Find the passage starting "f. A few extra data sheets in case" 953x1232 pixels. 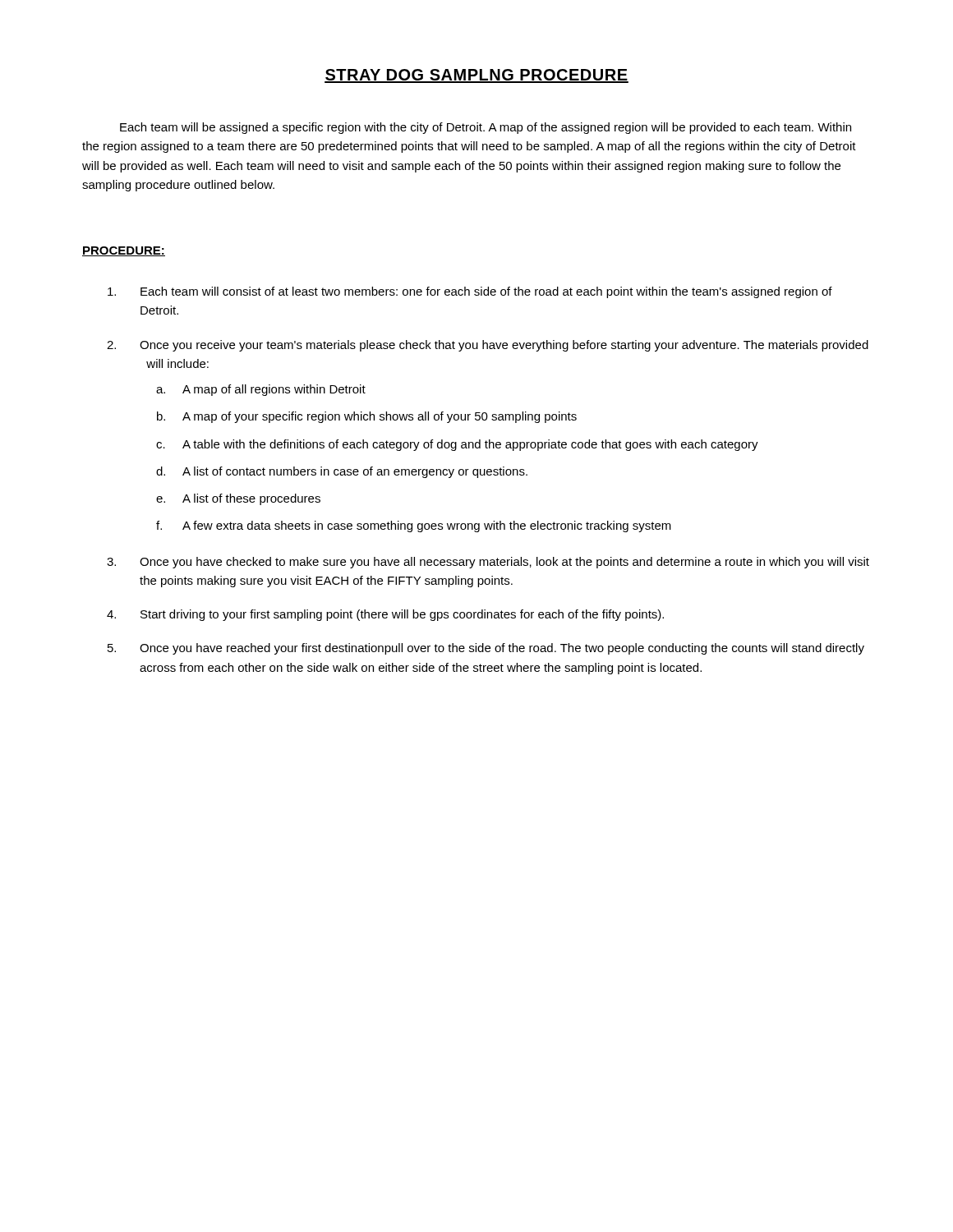pyautogui.click(x=513, y=526)
